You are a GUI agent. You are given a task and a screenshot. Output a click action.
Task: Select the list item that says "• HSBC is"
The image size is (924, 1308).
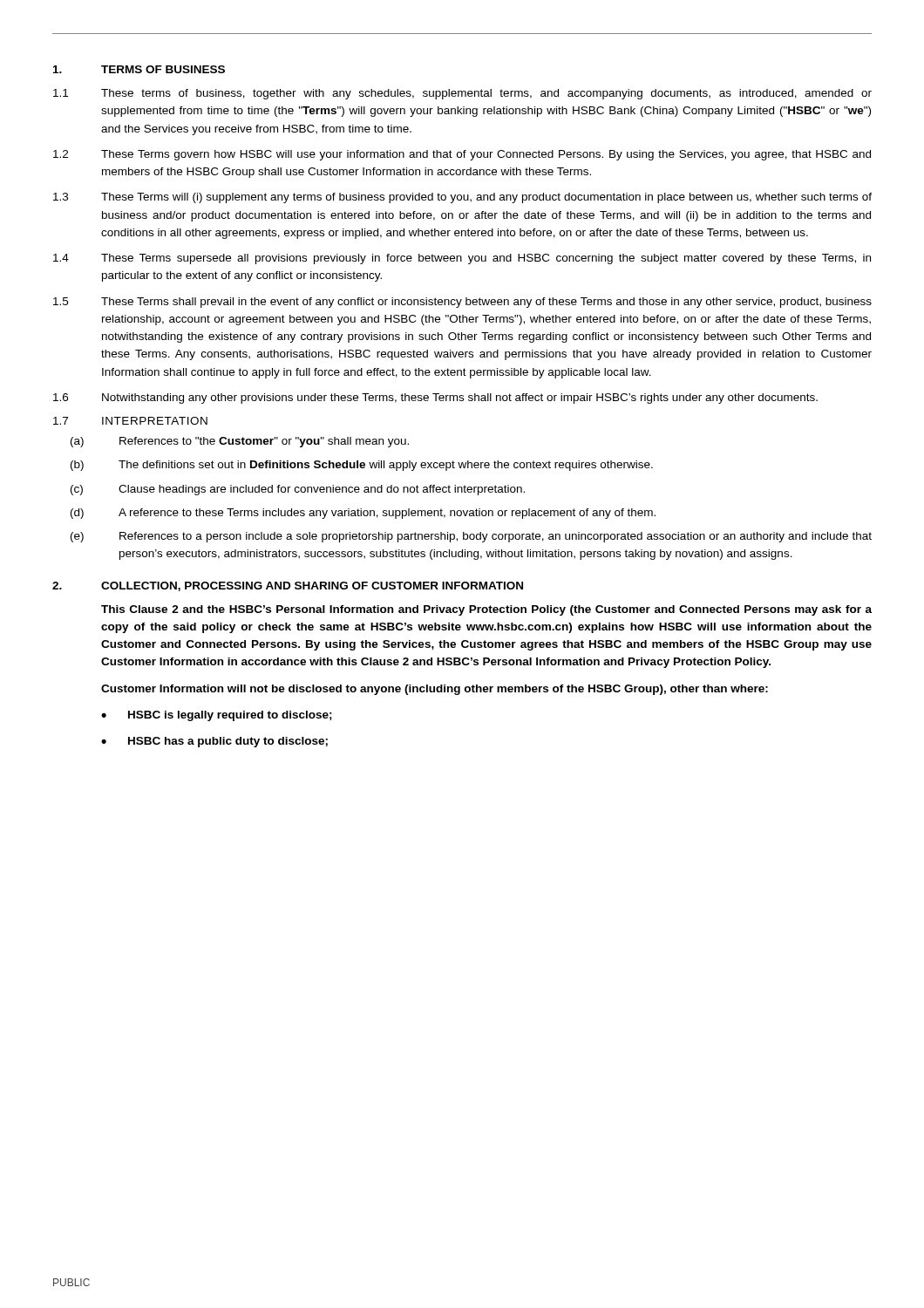tap(217, 716)
